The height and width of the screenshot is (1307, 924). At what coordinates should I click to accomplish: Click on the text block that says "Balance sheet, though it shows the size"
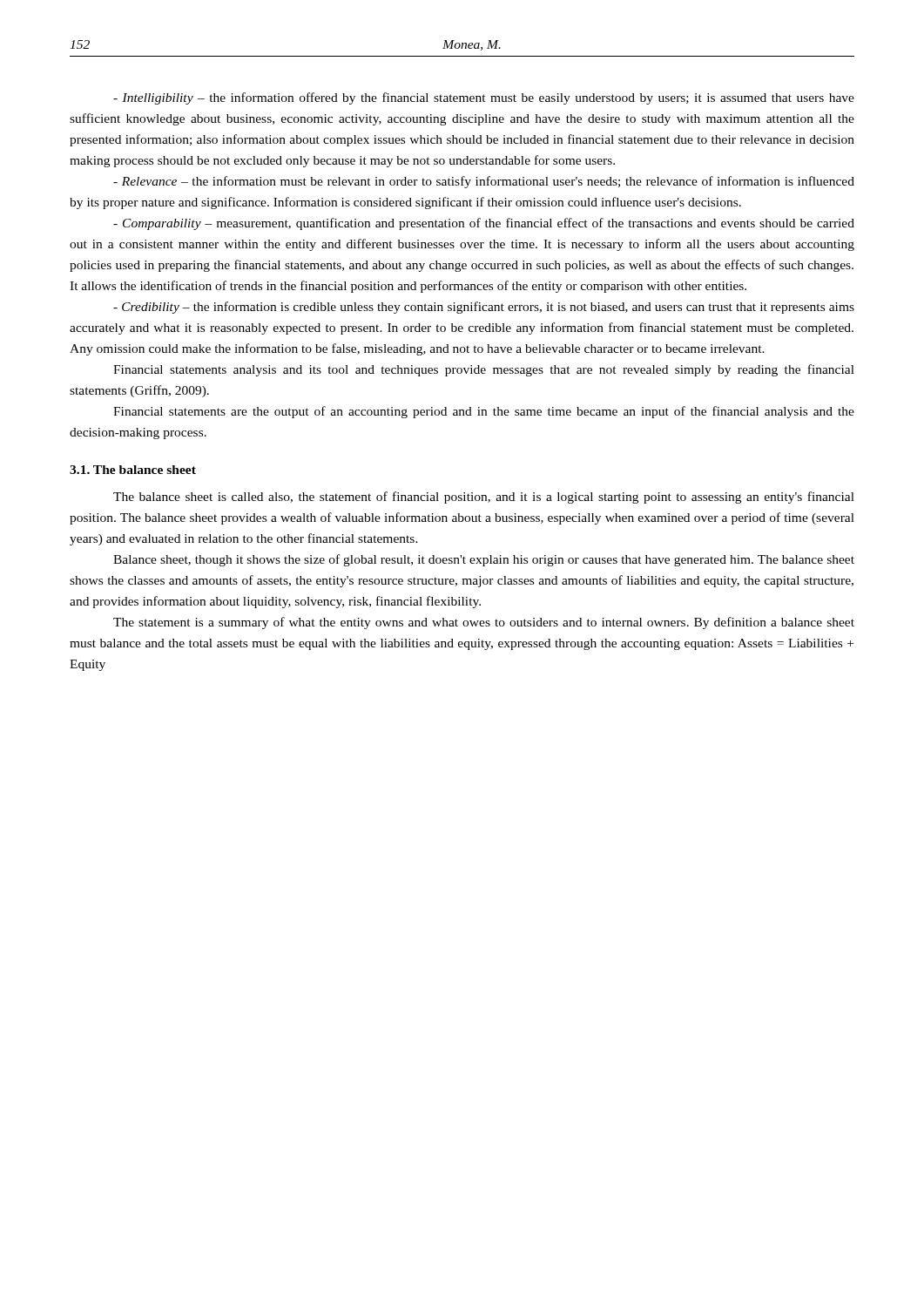pos(462,581)
